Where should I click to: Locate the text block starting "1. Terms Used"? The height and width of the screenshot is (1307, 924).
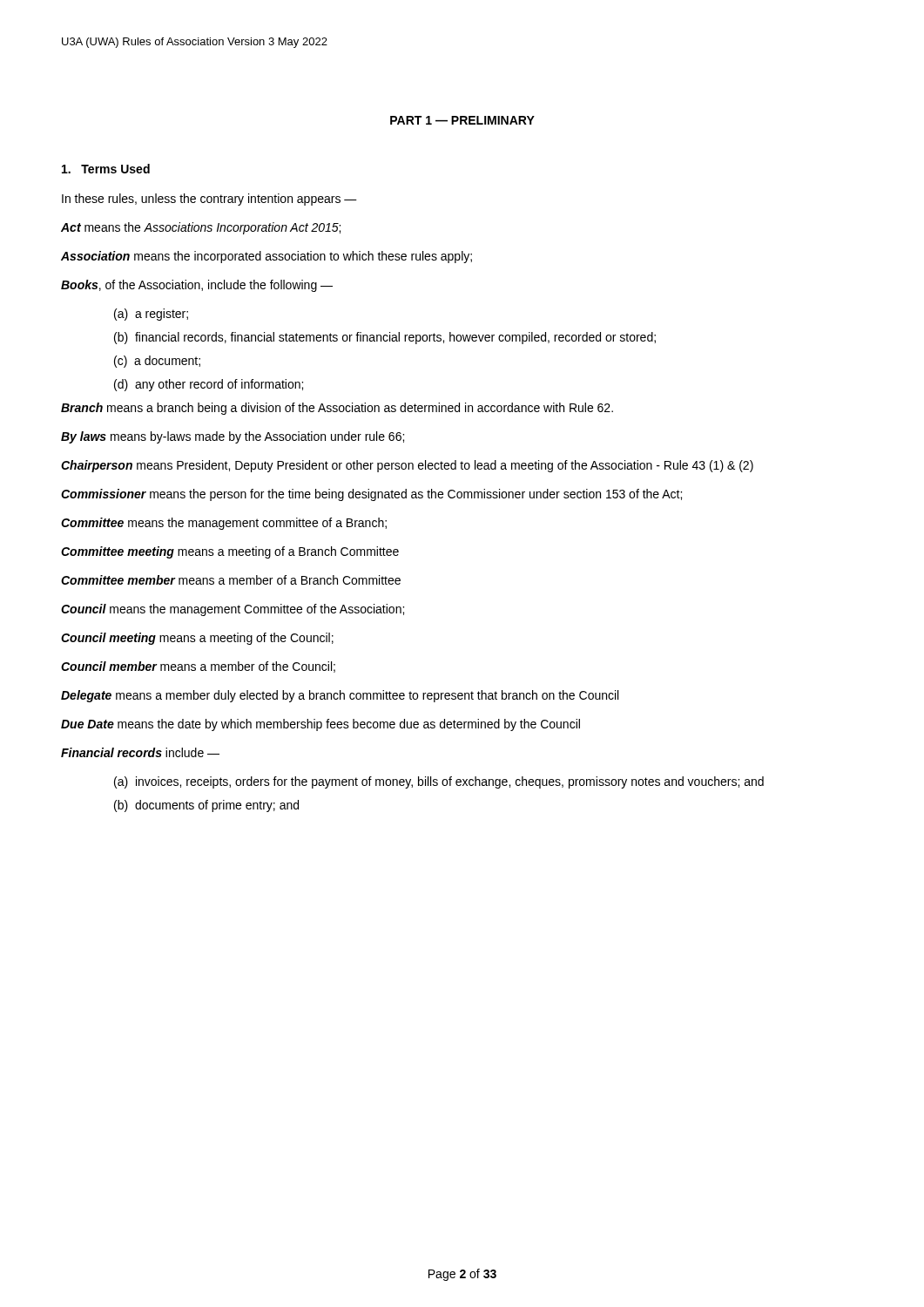[x=106, y=169]
